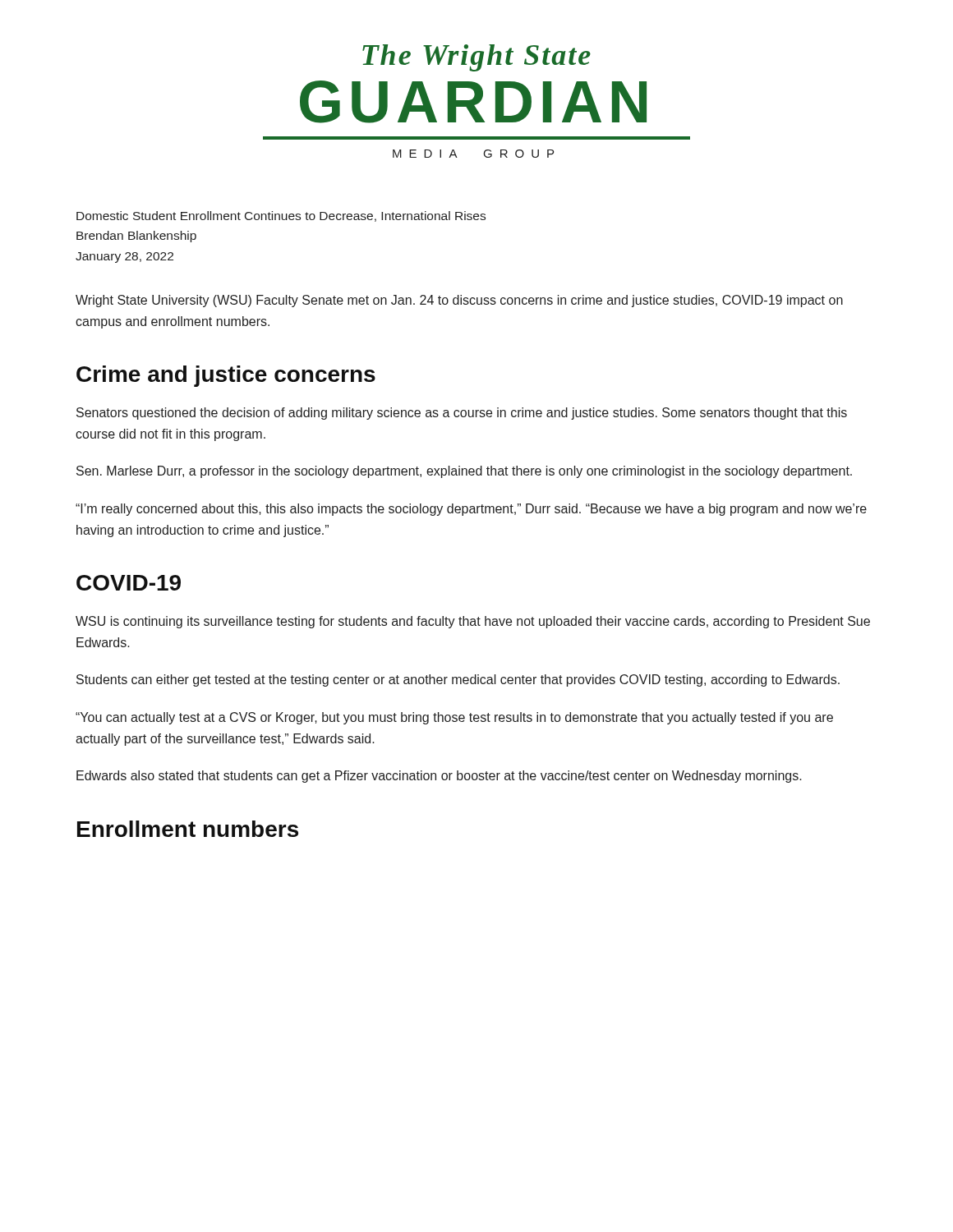The width and height of the screenshot is (953, 1232).
Task: Locate the element starting "Sen. Marlese Durr, a professor in"
Action: point(464,471)
